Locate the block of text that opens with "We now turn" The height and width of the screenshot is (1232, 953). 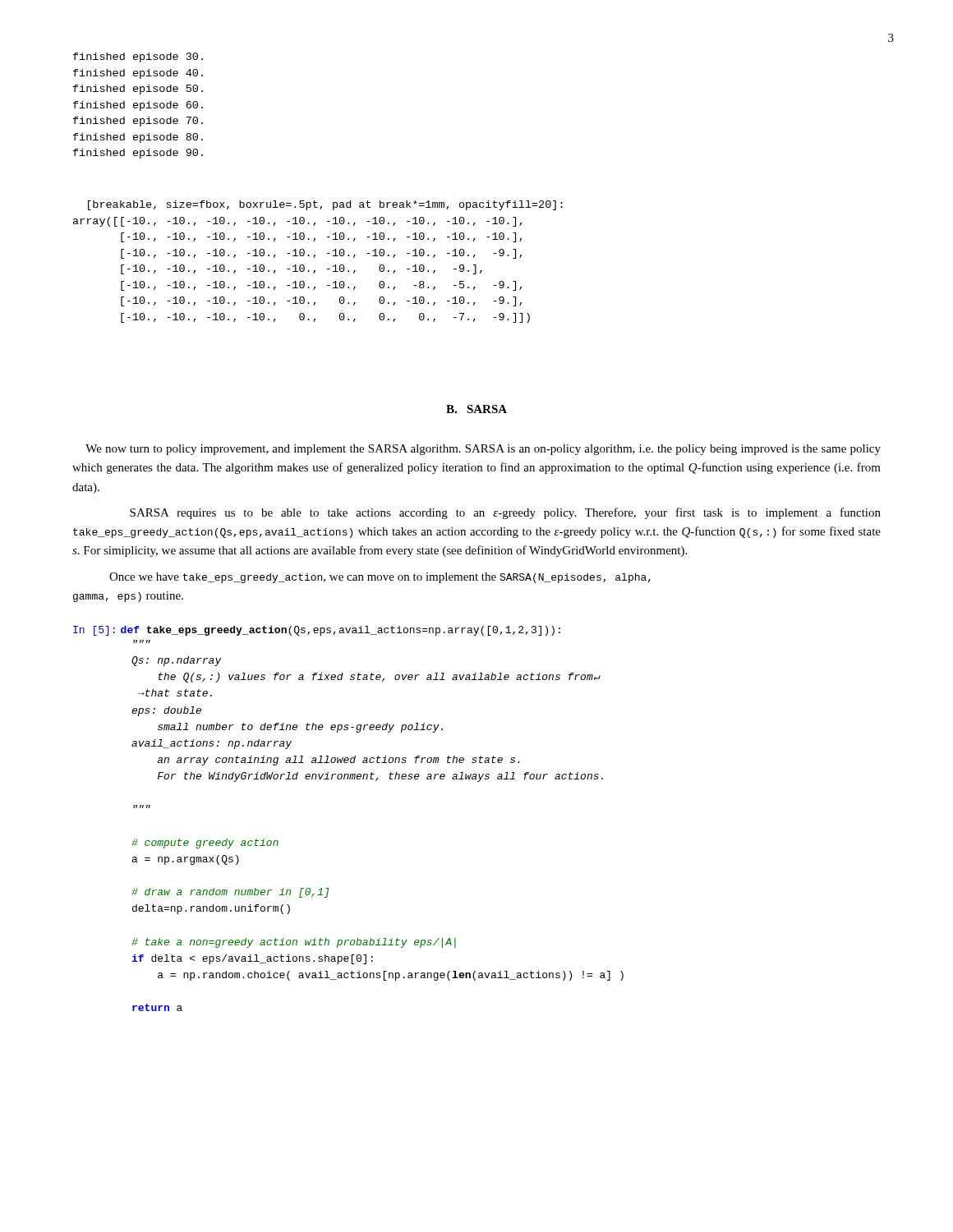tap(476, 522)
